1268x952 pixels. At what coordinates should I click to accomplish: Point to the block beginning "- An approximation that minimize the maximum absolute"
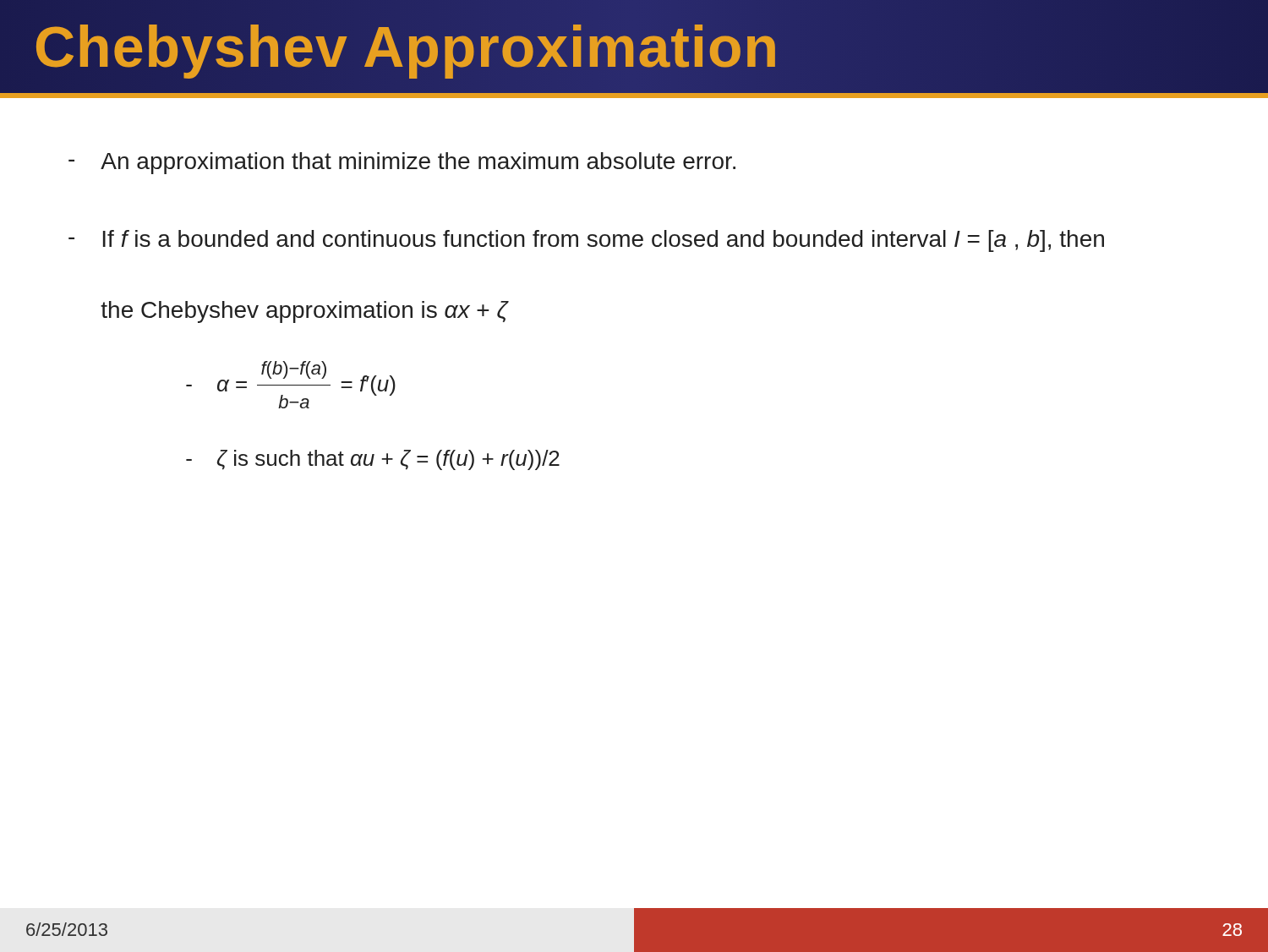[x=403, y=162]
